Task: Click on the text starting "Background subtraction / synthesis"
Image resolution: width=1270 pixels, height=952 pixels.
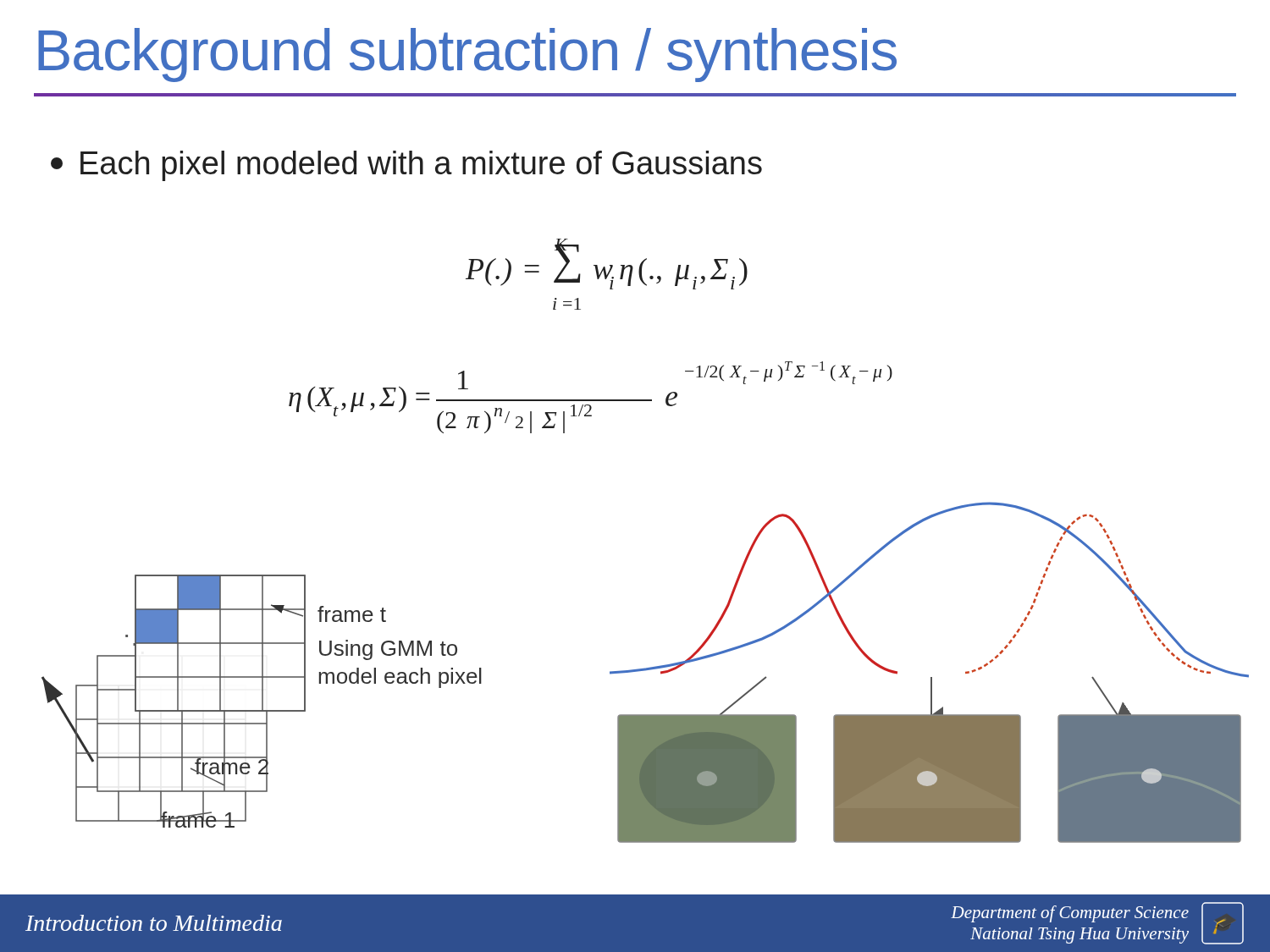Action: click(x=635, y=57)
